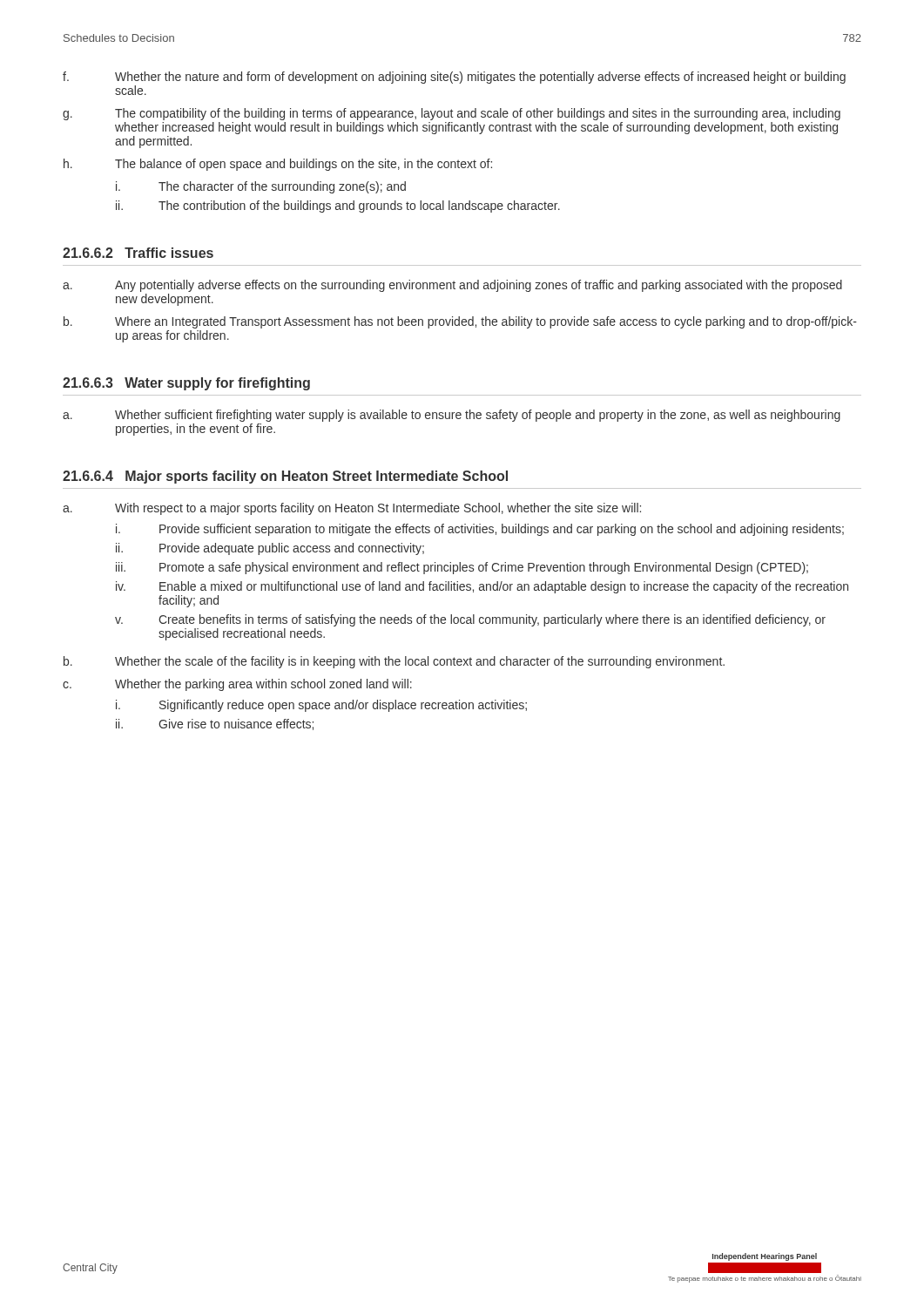The image size is (924, 1307).
Task: Navigate to the text starting "v. Create benefits in terms of satisfying"
Action: click(488, 627)
